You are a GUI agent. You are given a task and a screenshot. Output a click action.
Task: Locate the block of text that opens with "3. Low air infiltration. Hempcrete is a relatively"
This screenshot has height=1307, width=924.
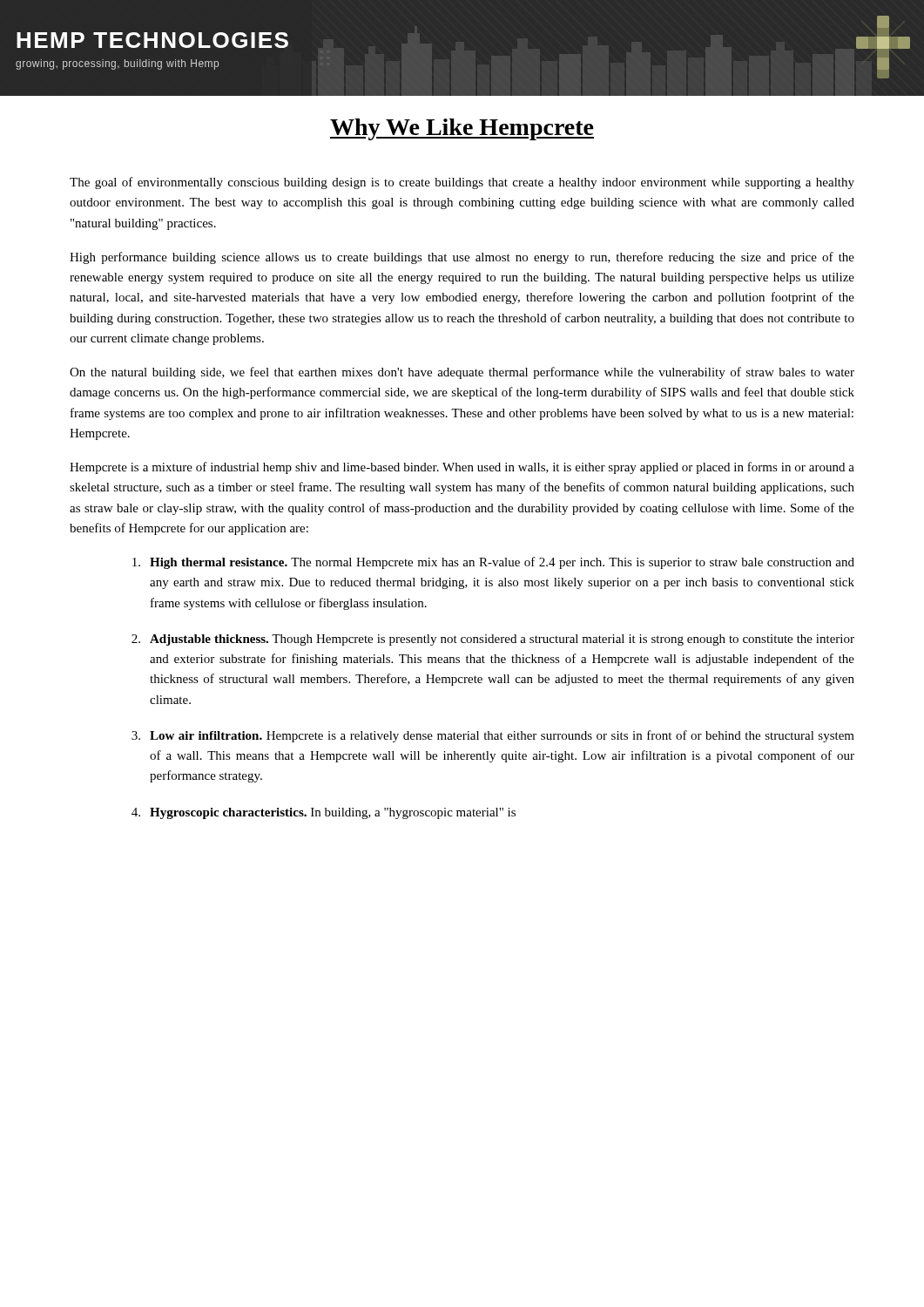tap(479, 756)
